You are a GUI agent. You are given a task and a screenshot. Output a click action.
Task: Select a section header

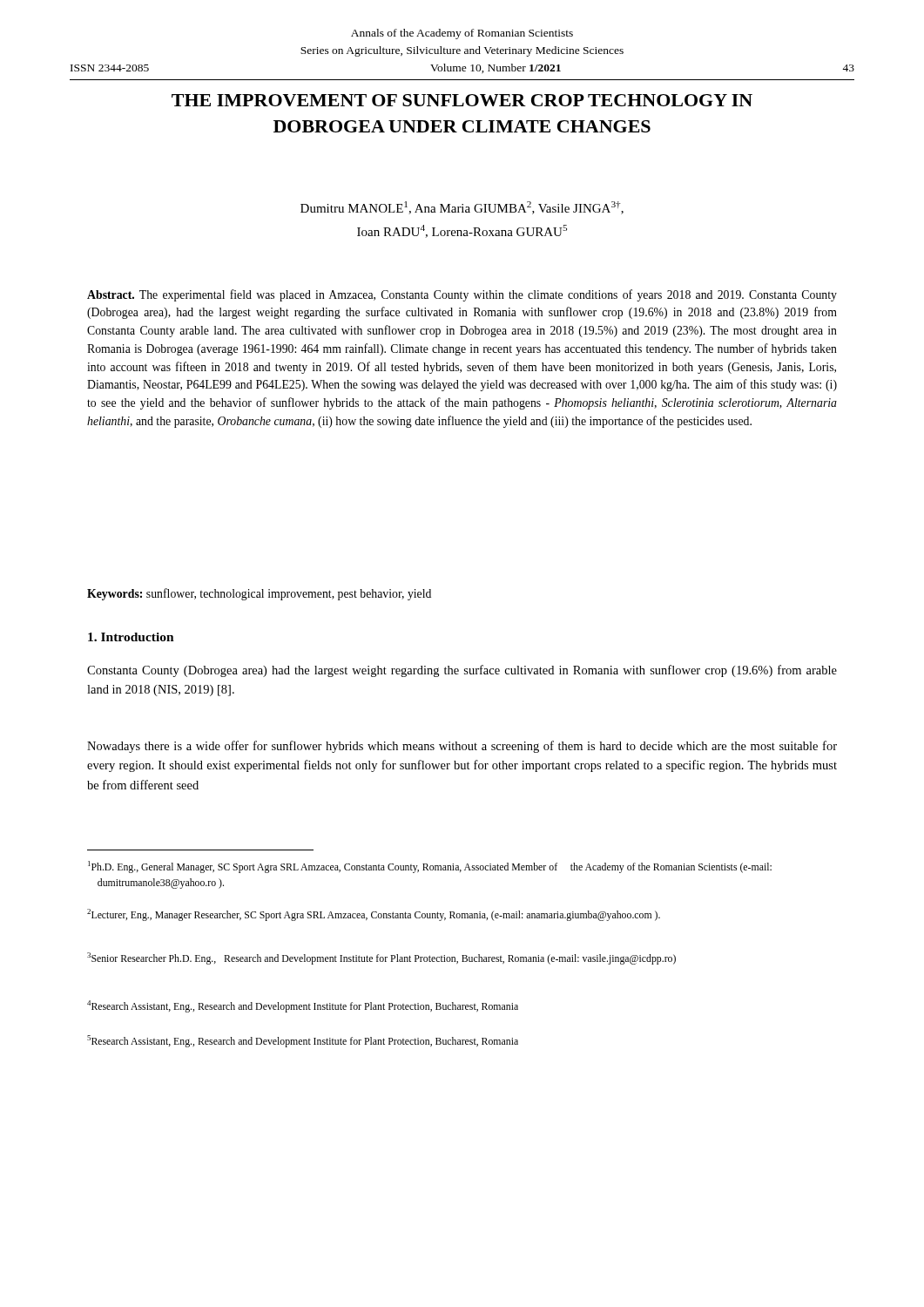[130, 637]
